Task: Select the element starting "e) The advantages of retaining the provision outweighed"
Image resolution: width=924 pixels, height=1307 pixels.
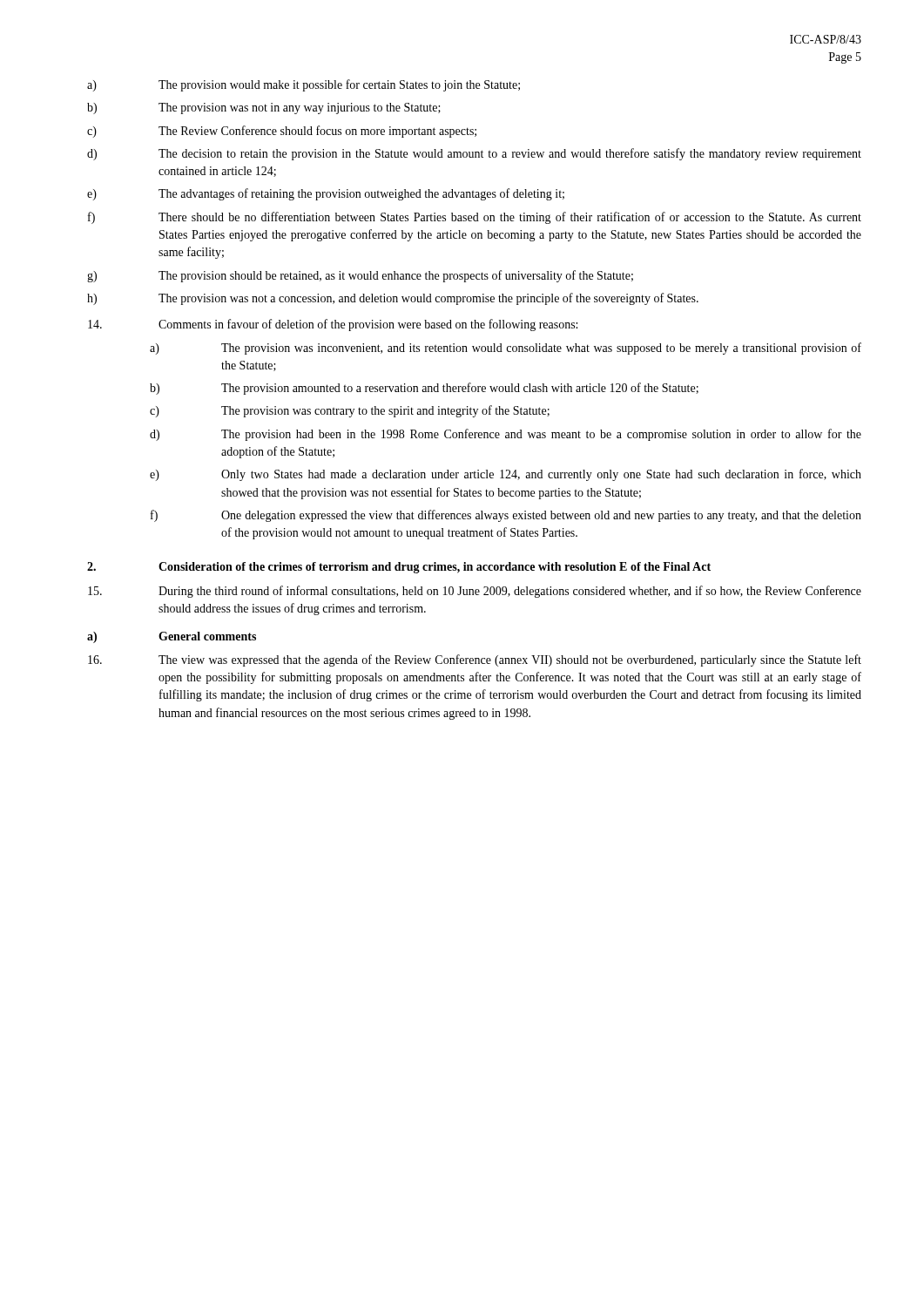Action: tap(474, 195)
